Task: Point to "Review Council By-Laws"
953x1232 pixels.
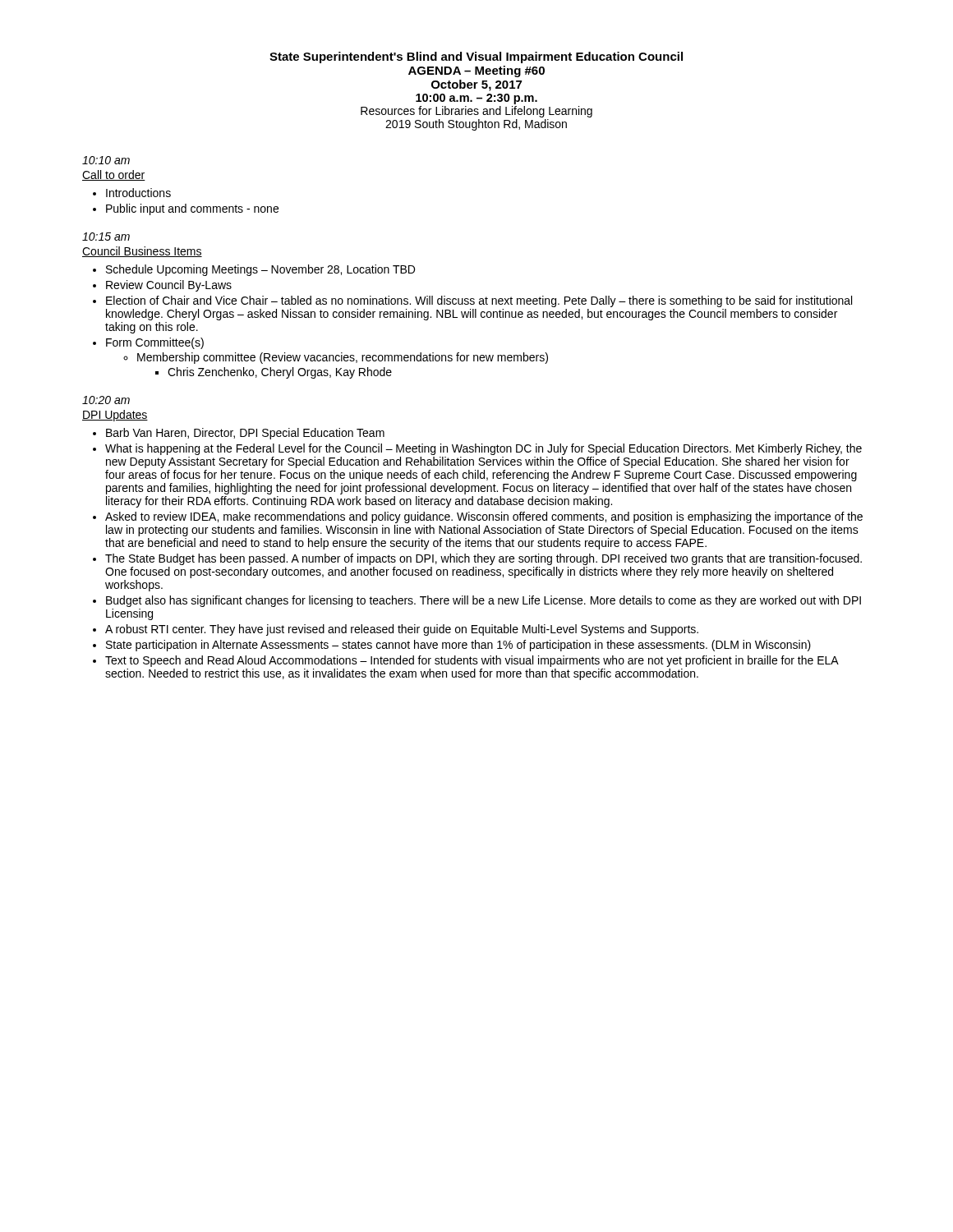Action: 168,285
